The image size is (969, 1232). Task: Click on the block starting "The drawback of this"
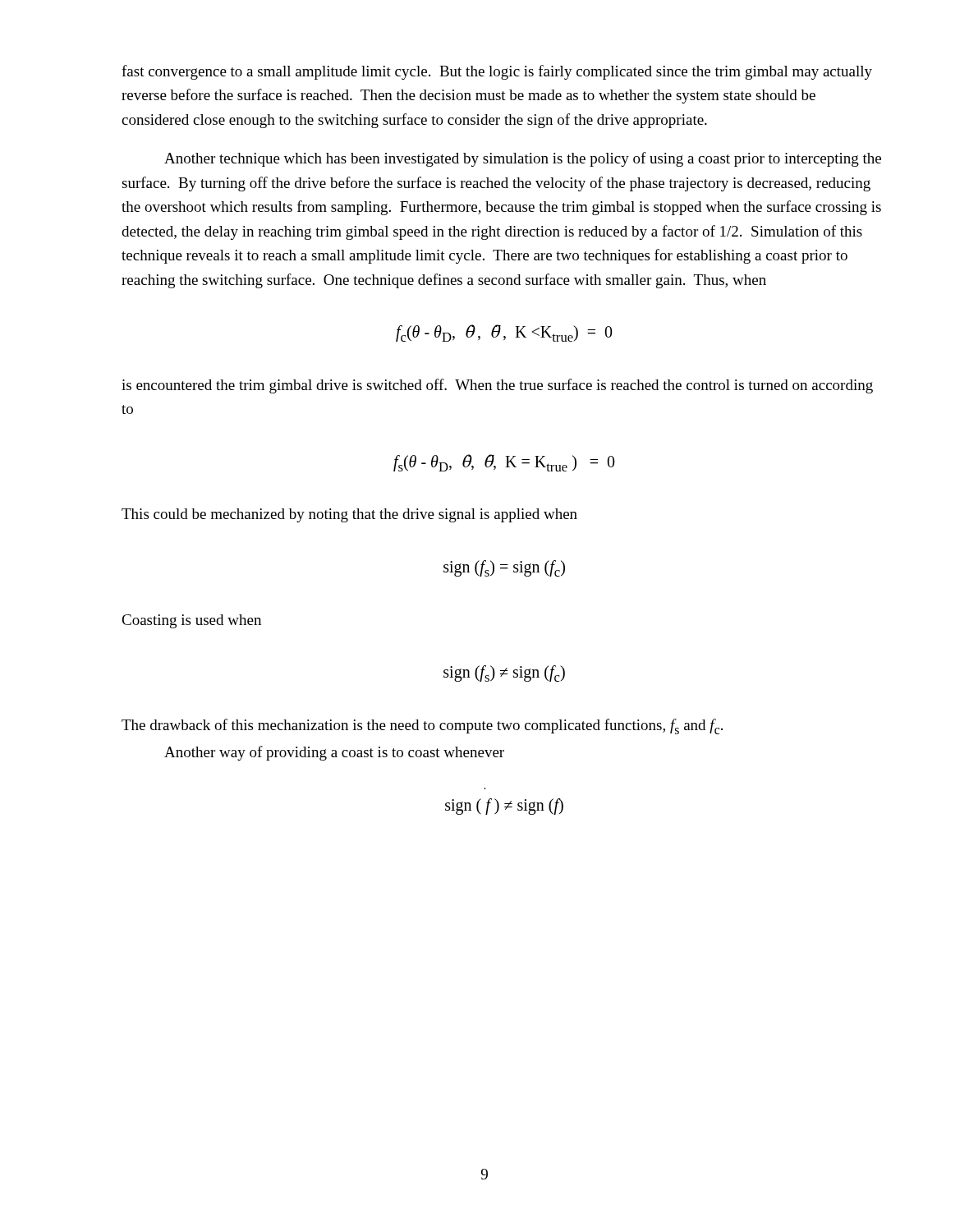[x=504, y=739]
